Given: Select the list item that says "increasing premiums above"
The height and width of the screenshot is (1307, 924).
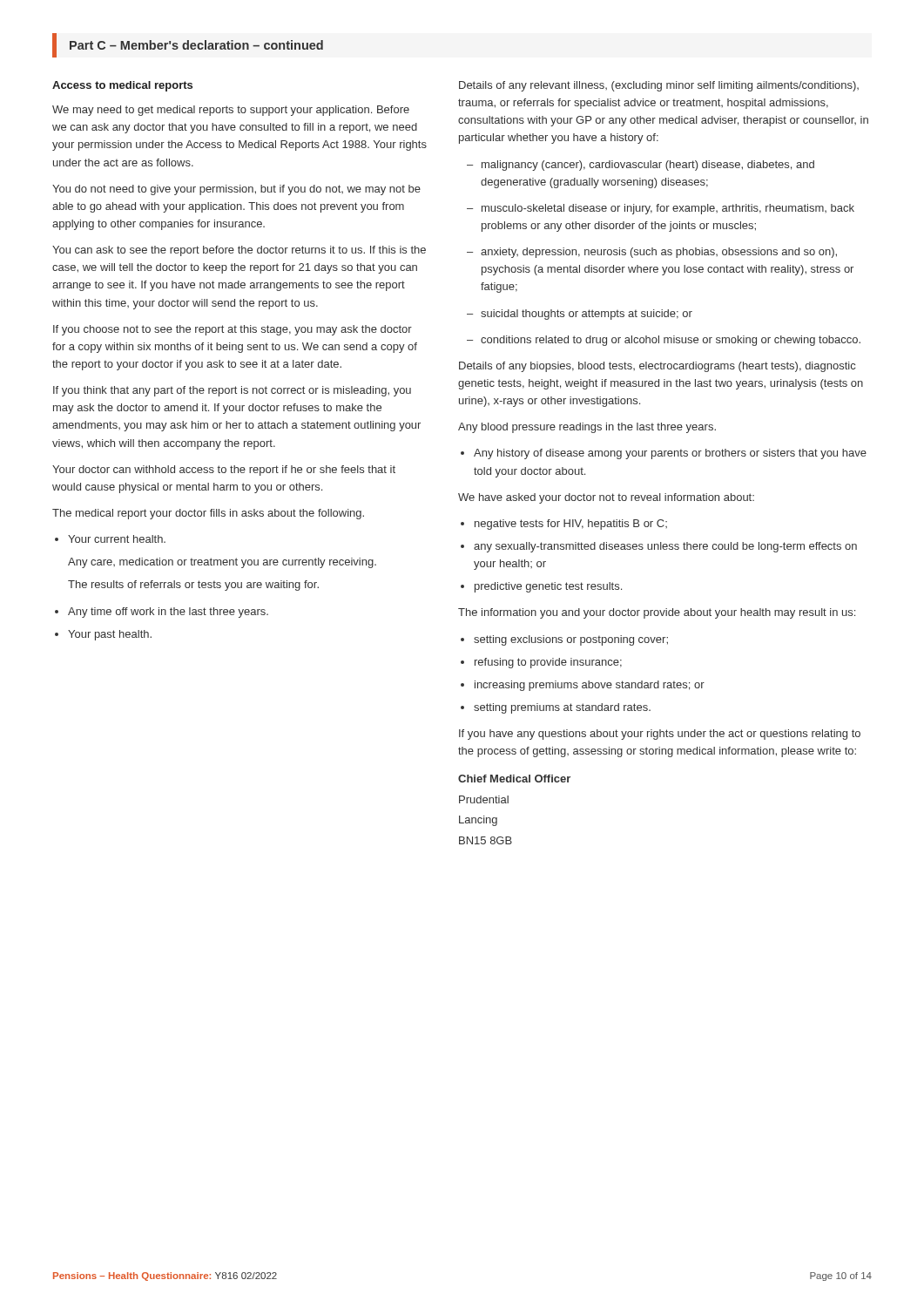Looking at the screenshot, I should pos(665,685).
